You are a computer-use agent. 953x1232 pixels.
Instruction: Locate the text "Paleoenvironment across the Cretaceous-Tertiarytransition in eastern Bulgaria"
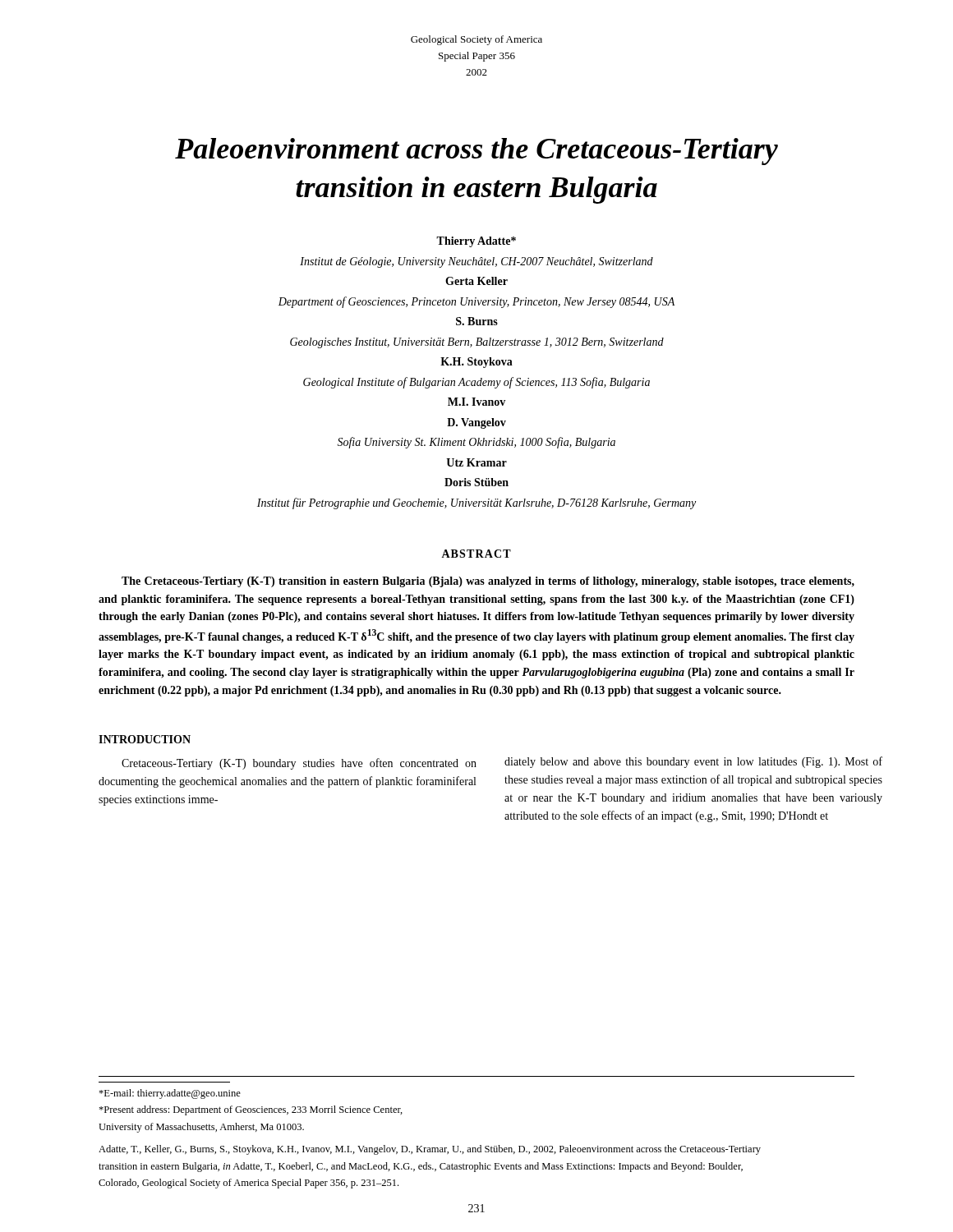pos(476,169)
